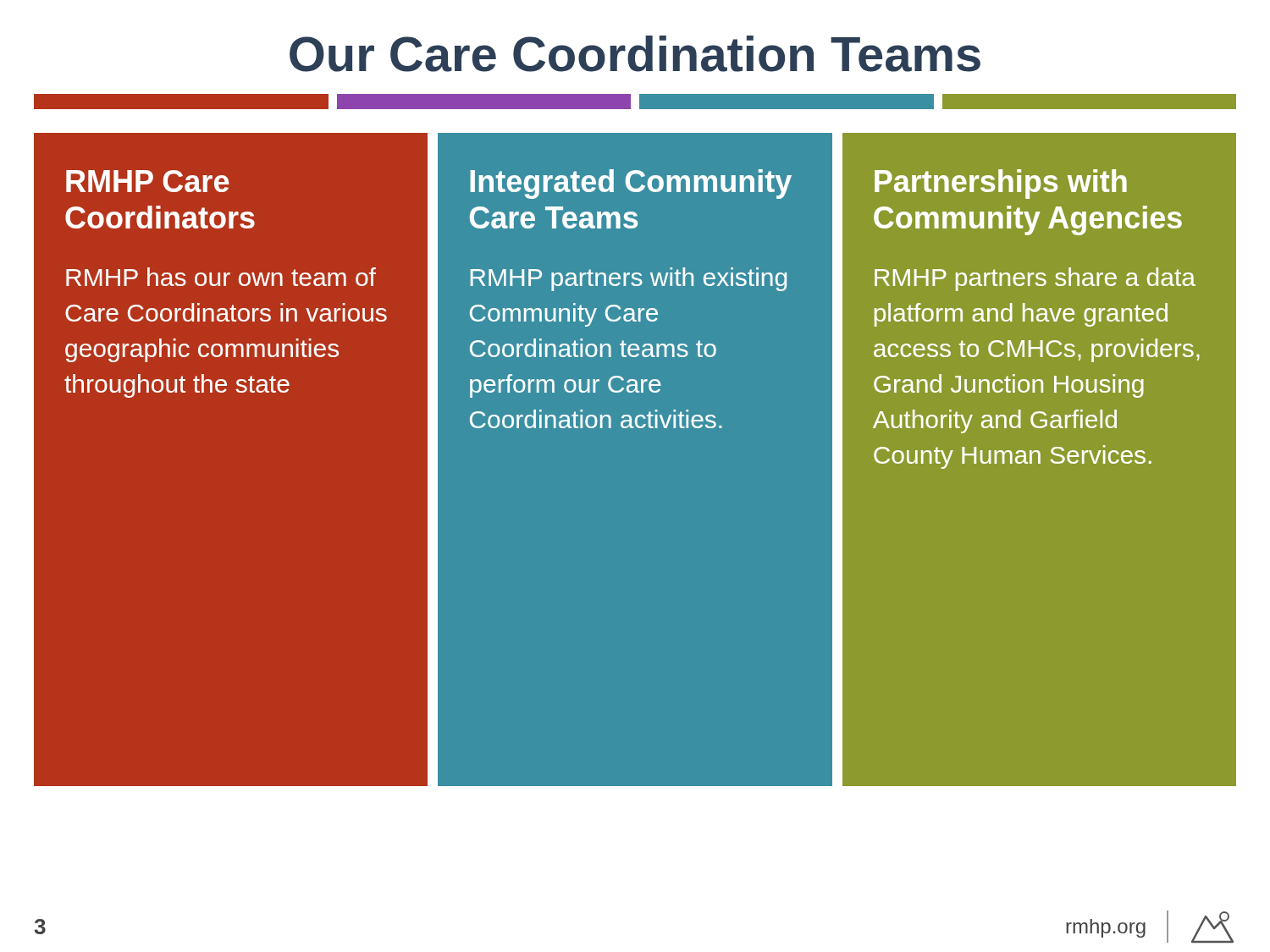Click on the section header containing "Integrated Community Care Teams"

pyautogui.click(x=630, y=200)
